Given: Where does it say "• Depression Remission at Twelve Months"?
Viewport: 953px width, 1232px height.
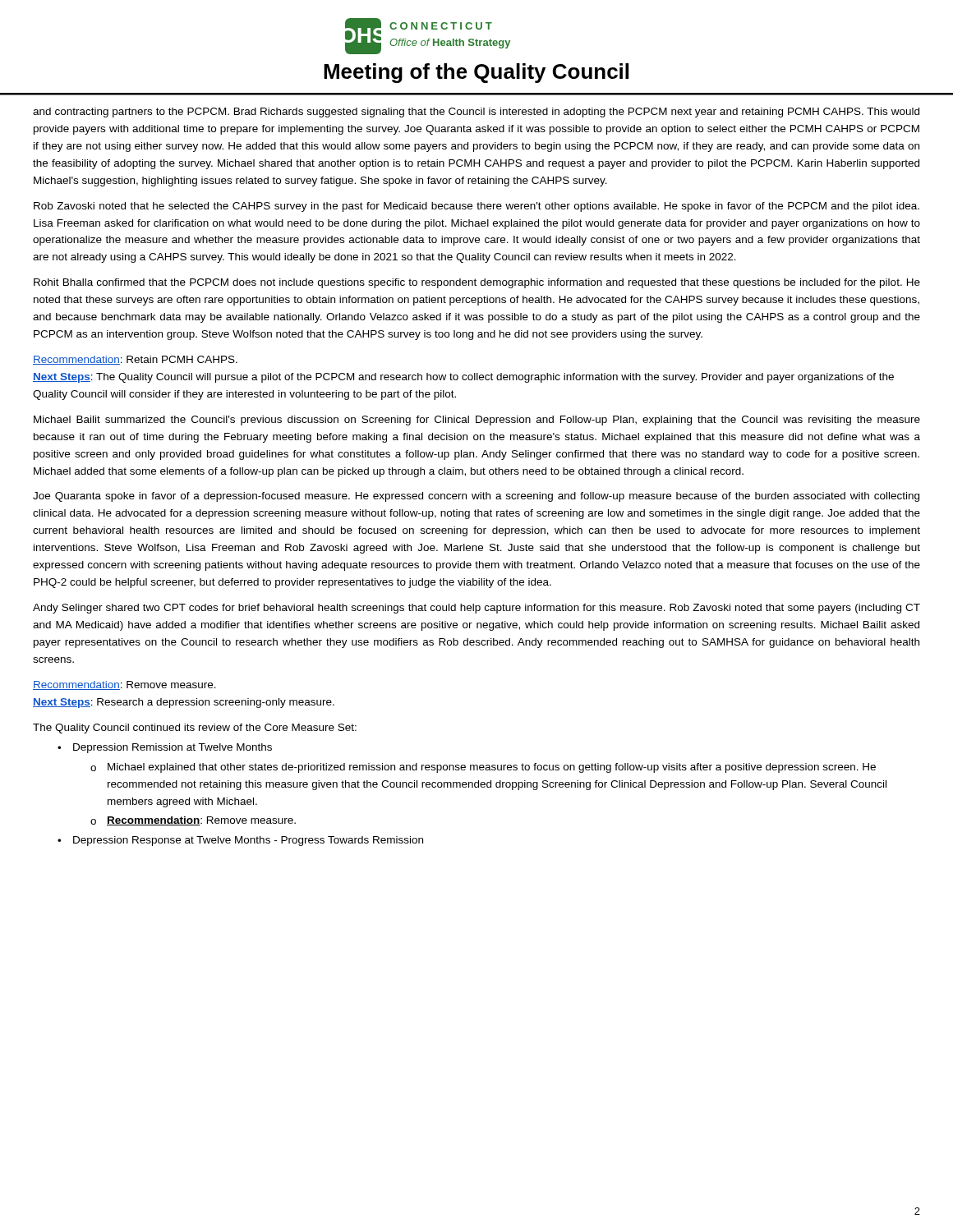Looking at the screenshot, I should (165, 749).
